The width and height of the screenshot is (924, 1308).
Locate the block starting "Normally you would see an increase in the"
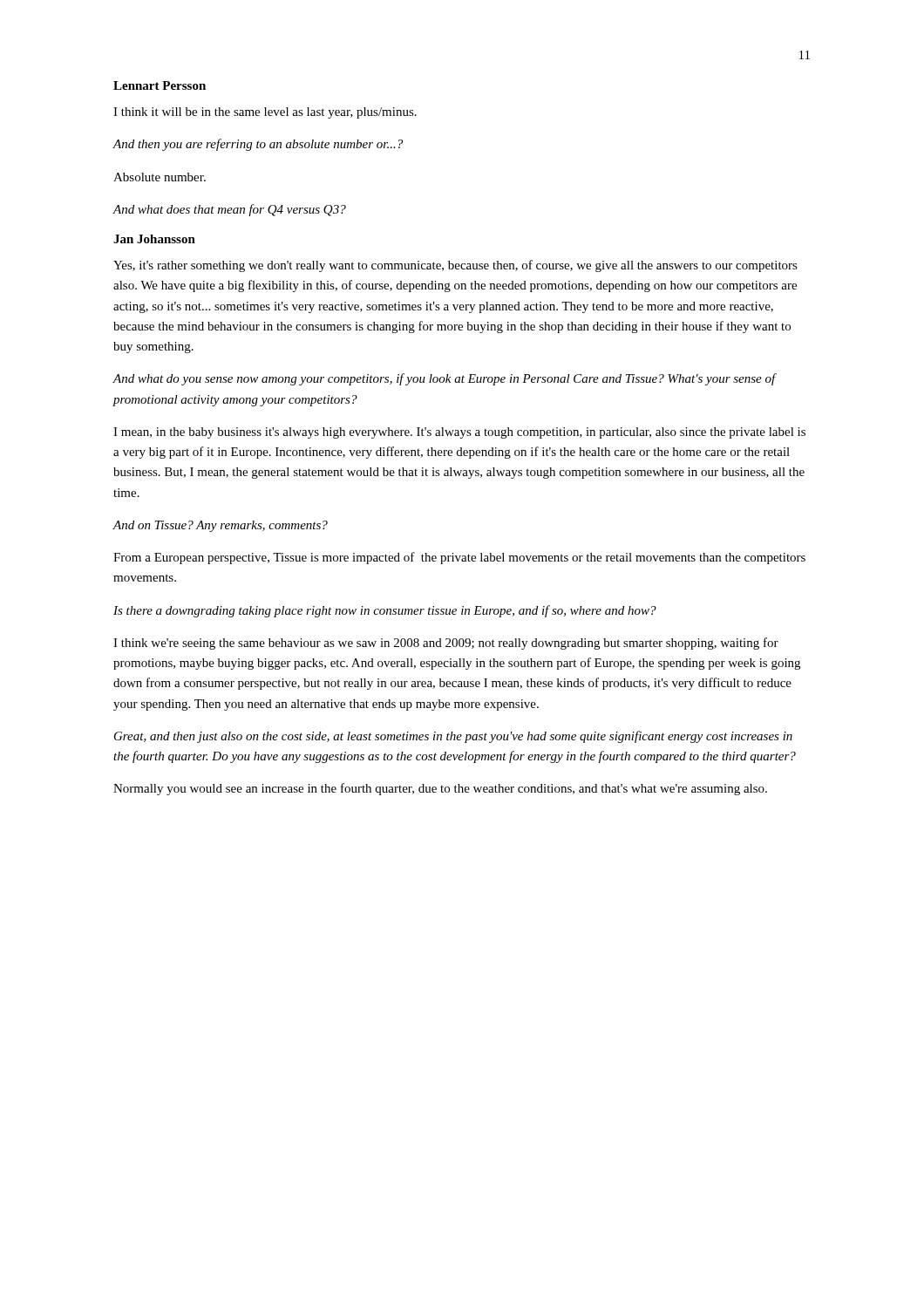click(x=441, y=789)
